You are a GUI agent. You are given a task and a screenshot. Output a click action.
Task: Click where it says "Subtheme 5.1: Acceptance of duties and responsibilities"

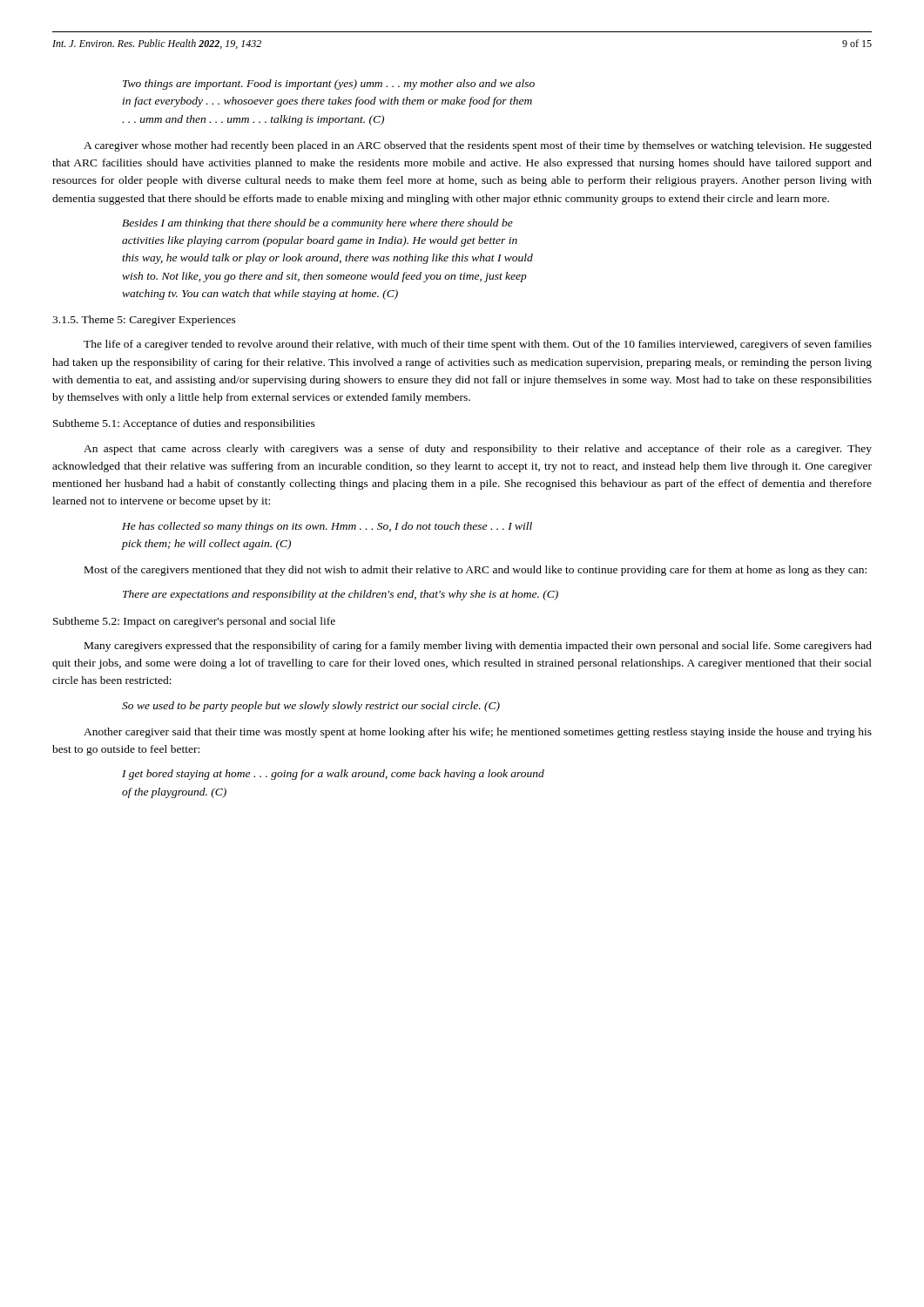pos(184,423)
